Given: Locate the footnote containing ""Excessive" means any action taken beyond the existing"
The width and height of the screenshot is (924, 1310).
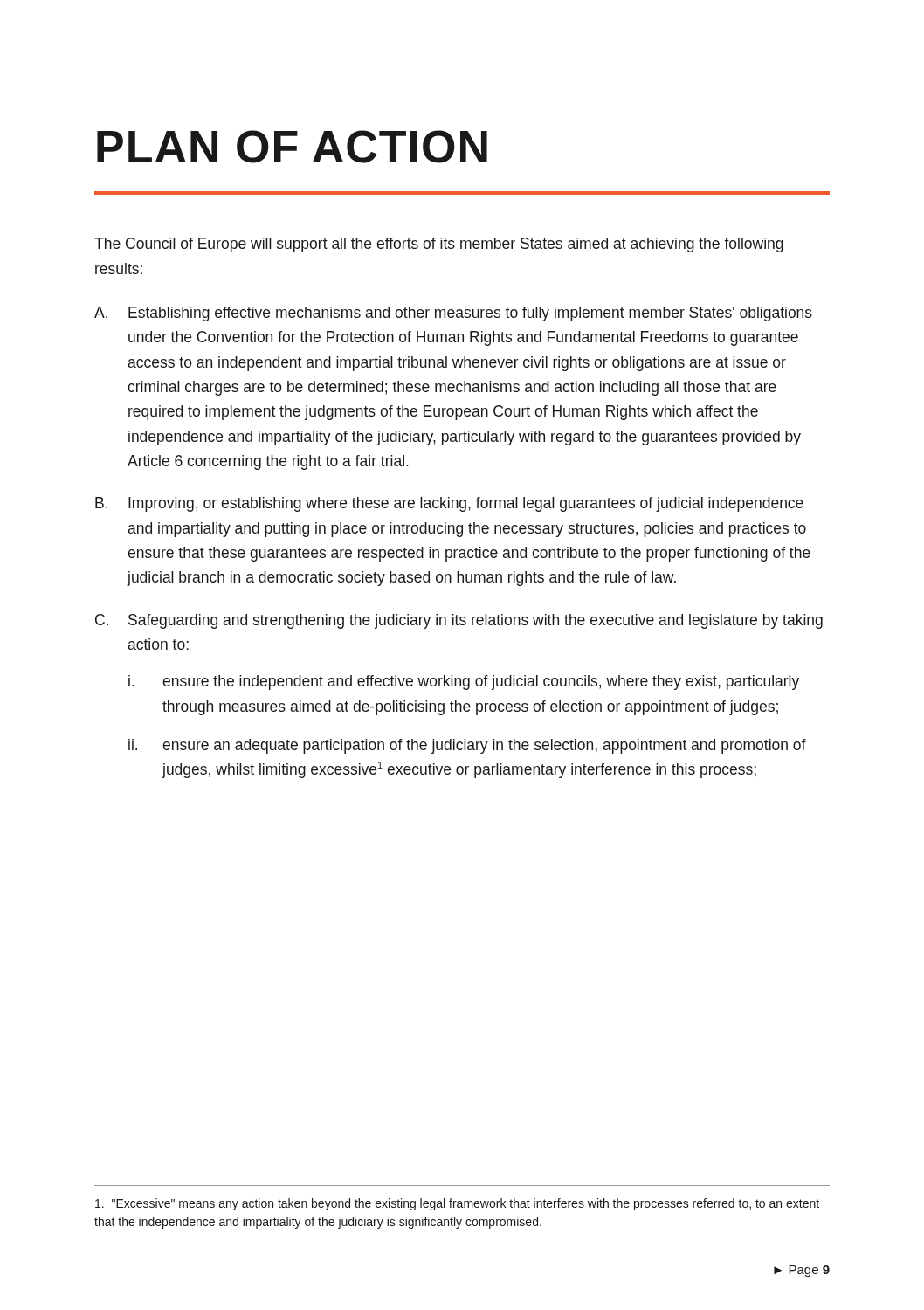Looking at the screenshot, I should tap(457, 1213).
